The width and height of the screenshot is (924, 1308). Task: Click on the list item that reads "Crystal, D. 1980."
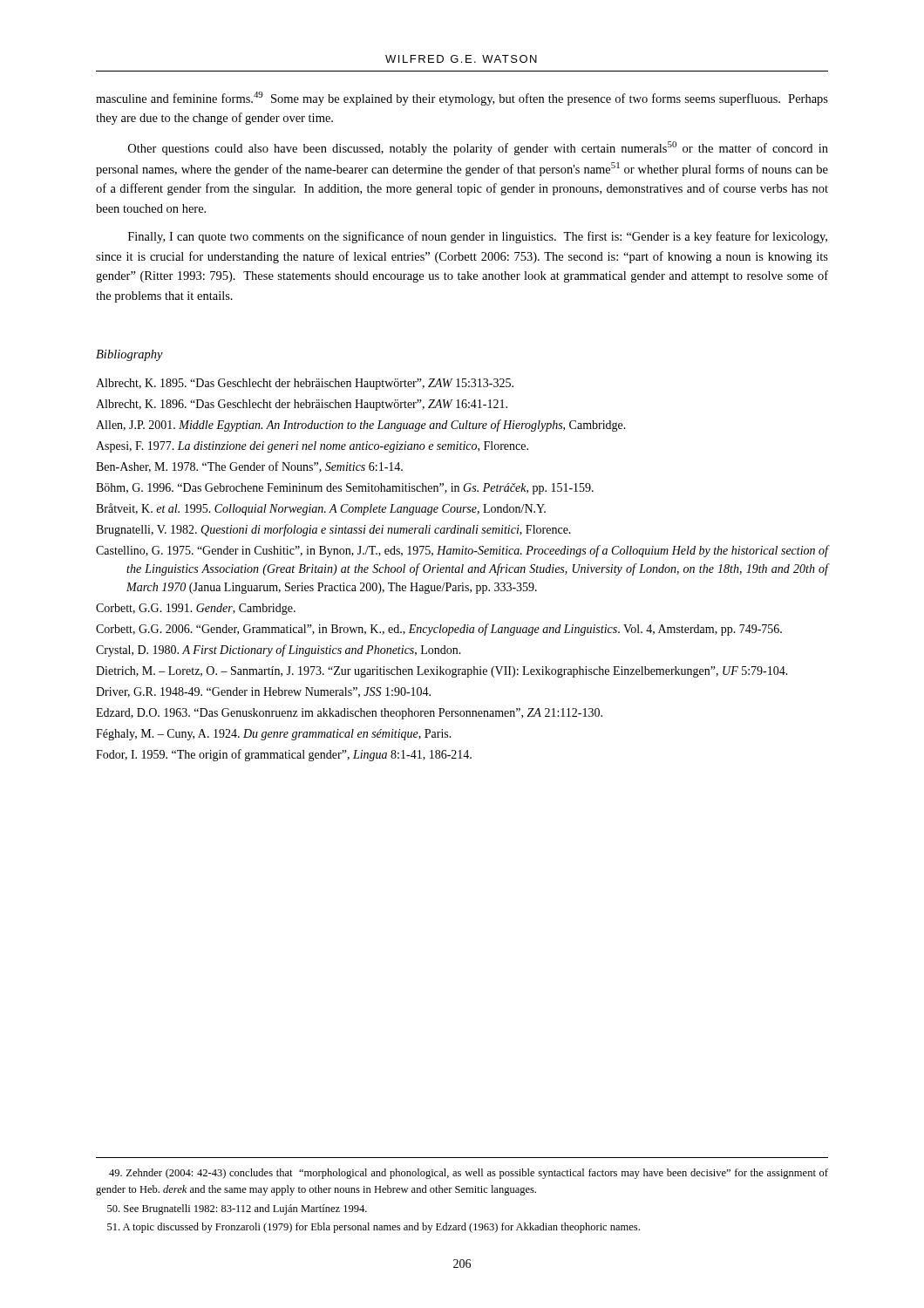tap(279, 650)
